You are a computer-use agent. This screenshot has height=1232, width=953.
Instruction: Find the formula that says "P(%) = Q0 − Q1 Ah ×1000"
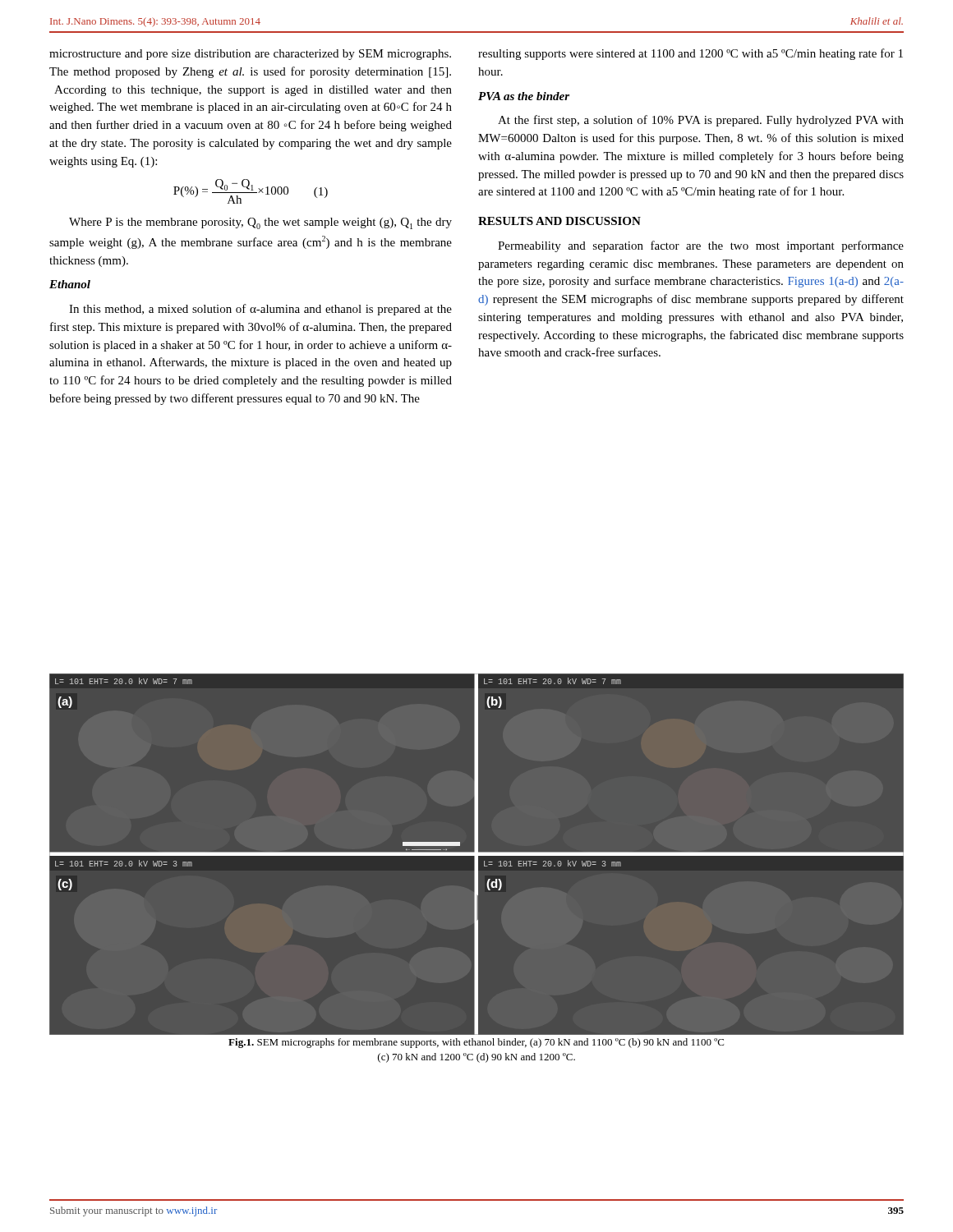251,192
